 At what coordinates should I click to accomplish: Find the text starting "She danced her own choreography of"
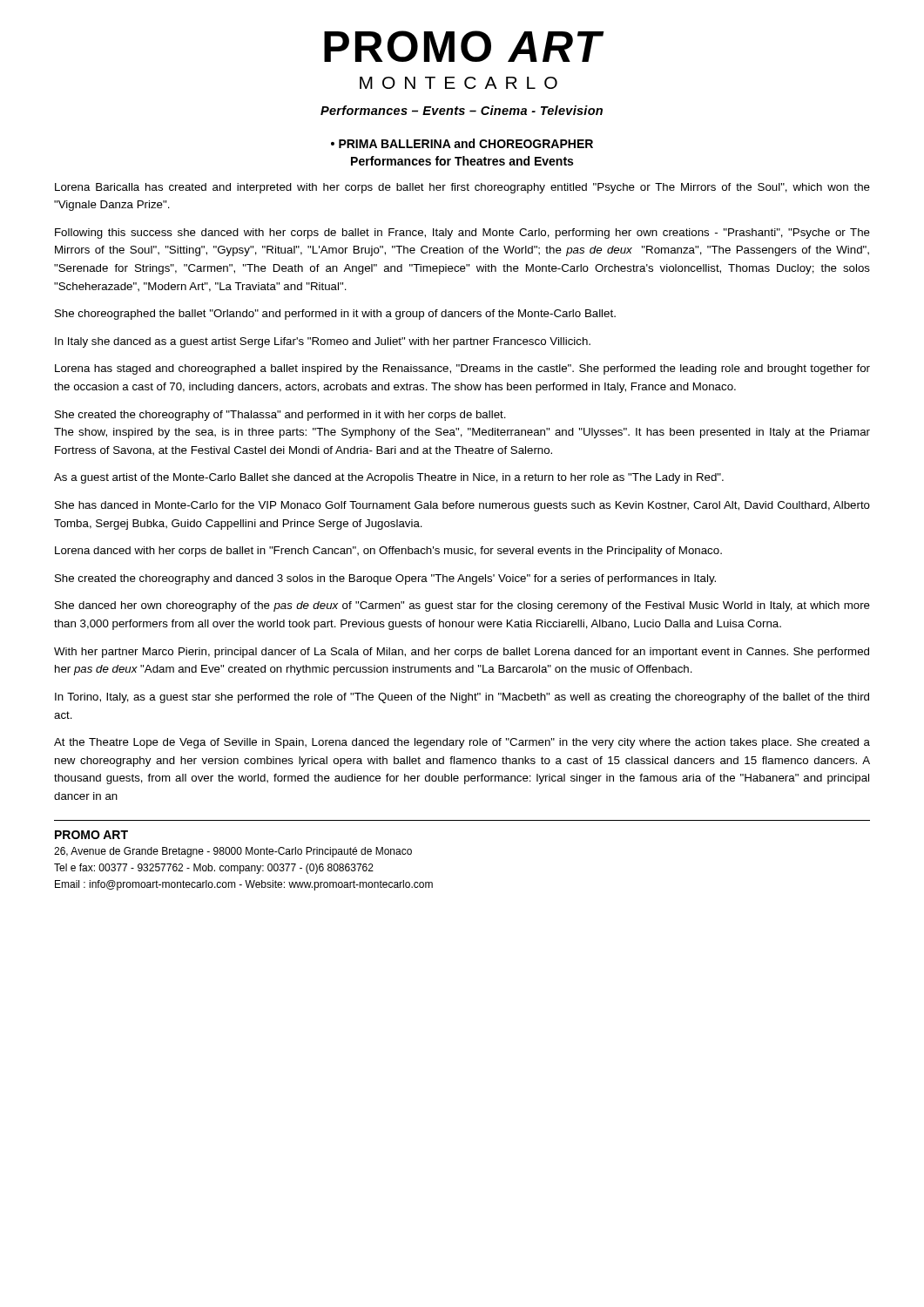tap(462, 615)
